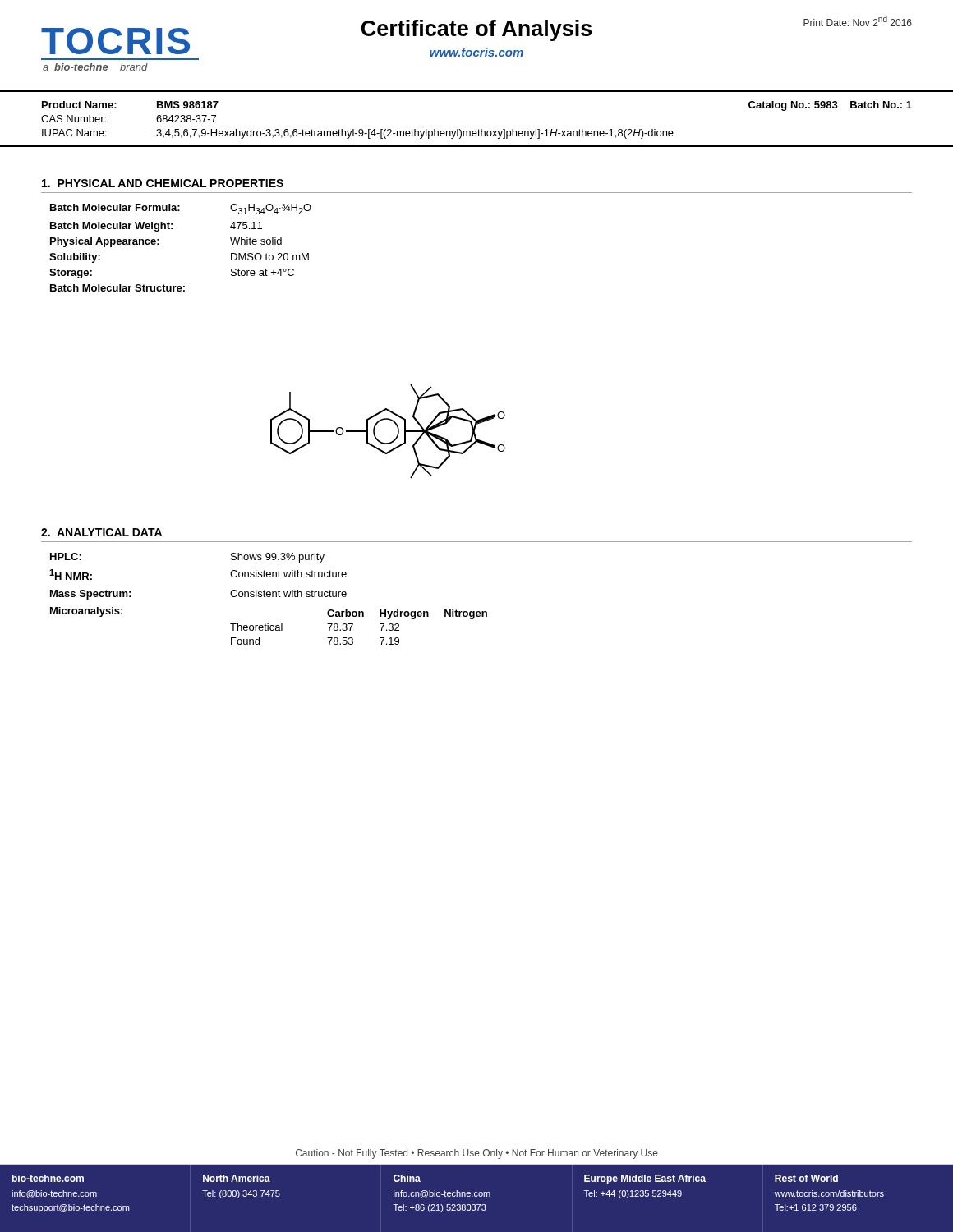The image size is (953, 1232).
Task: Click on the illustration
Action: (382, 419)
